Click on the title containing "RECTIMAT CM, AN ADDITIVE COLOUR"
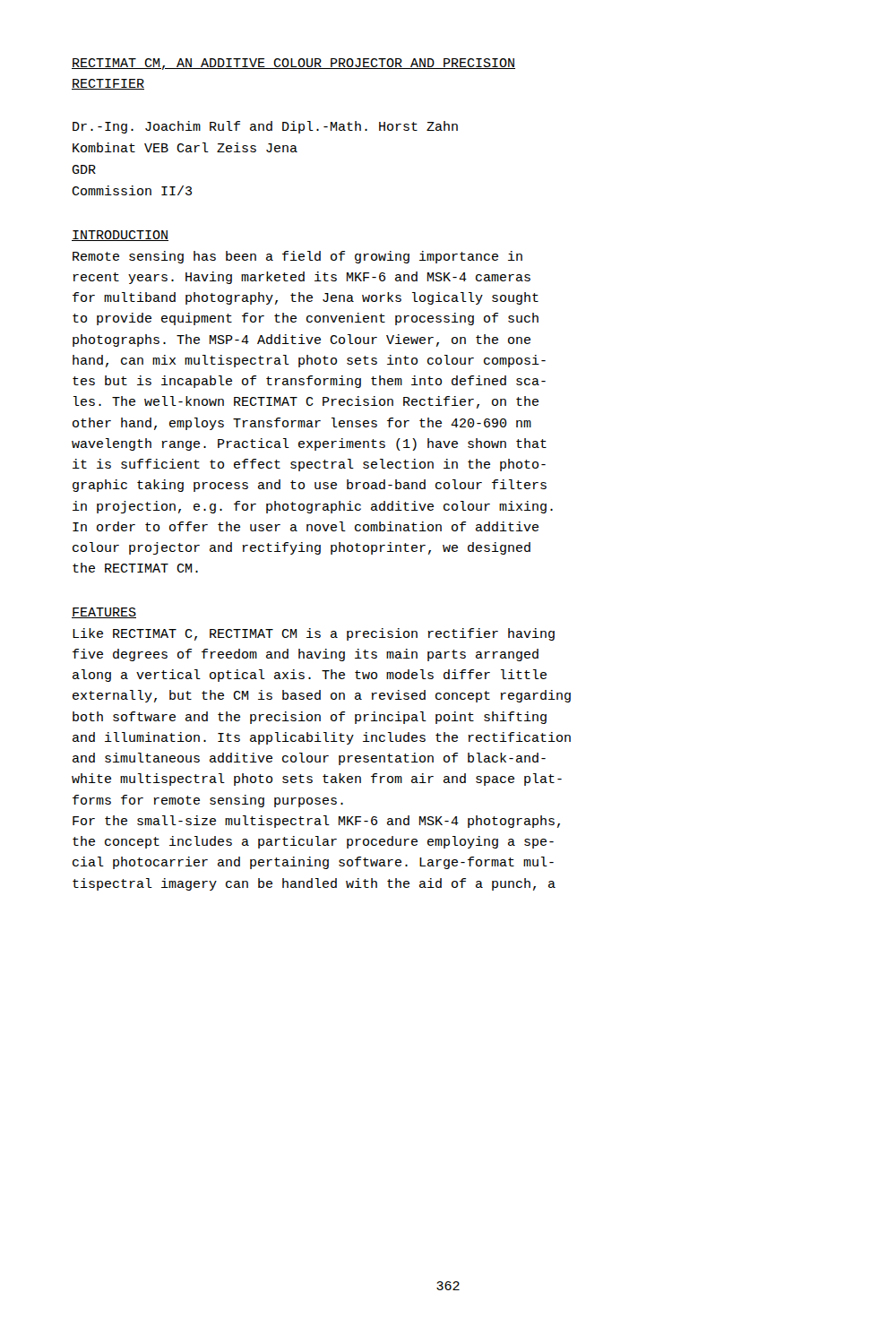 (293, 74)
